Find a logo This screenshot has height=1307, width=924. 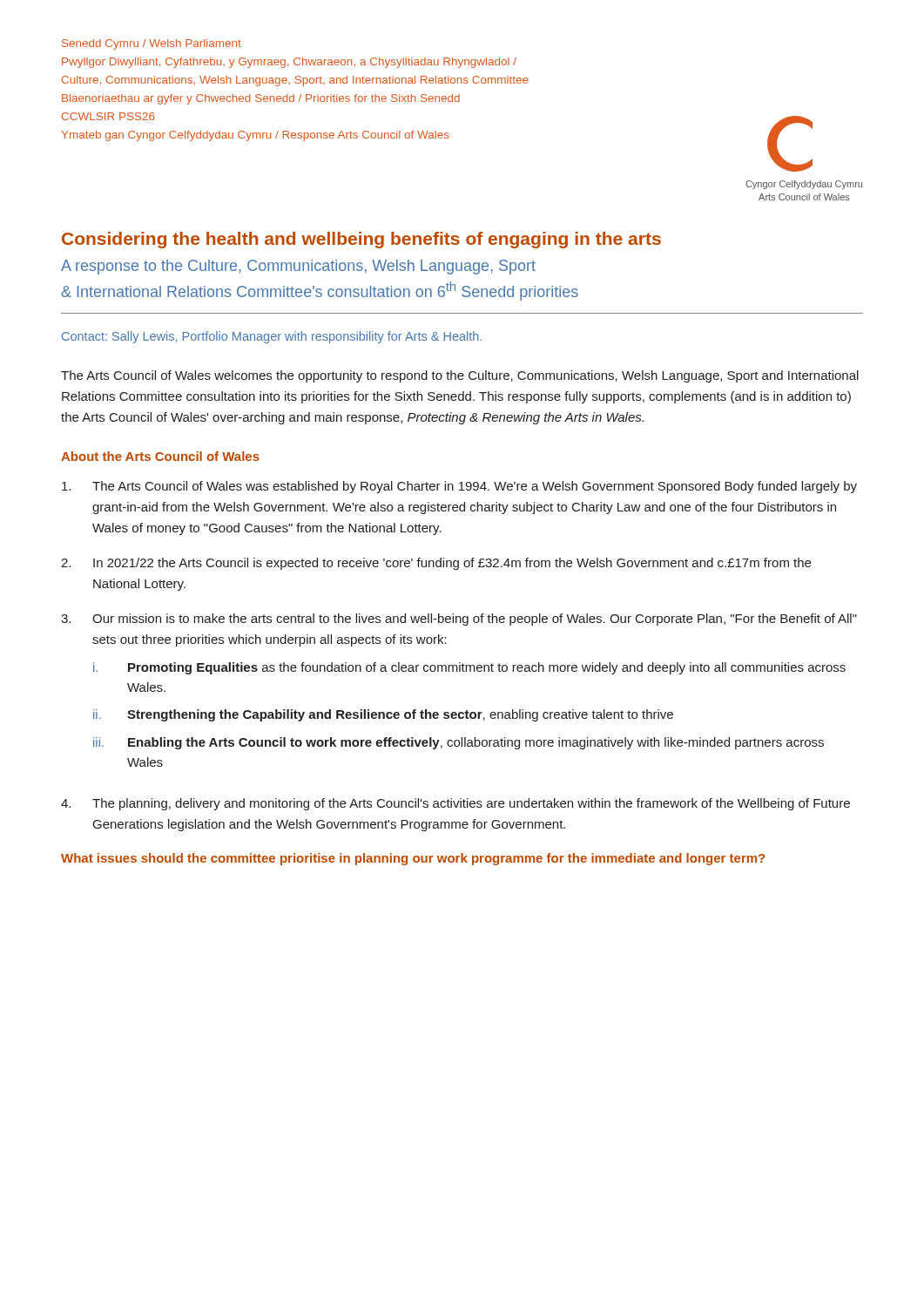click(x=804, y=159)
